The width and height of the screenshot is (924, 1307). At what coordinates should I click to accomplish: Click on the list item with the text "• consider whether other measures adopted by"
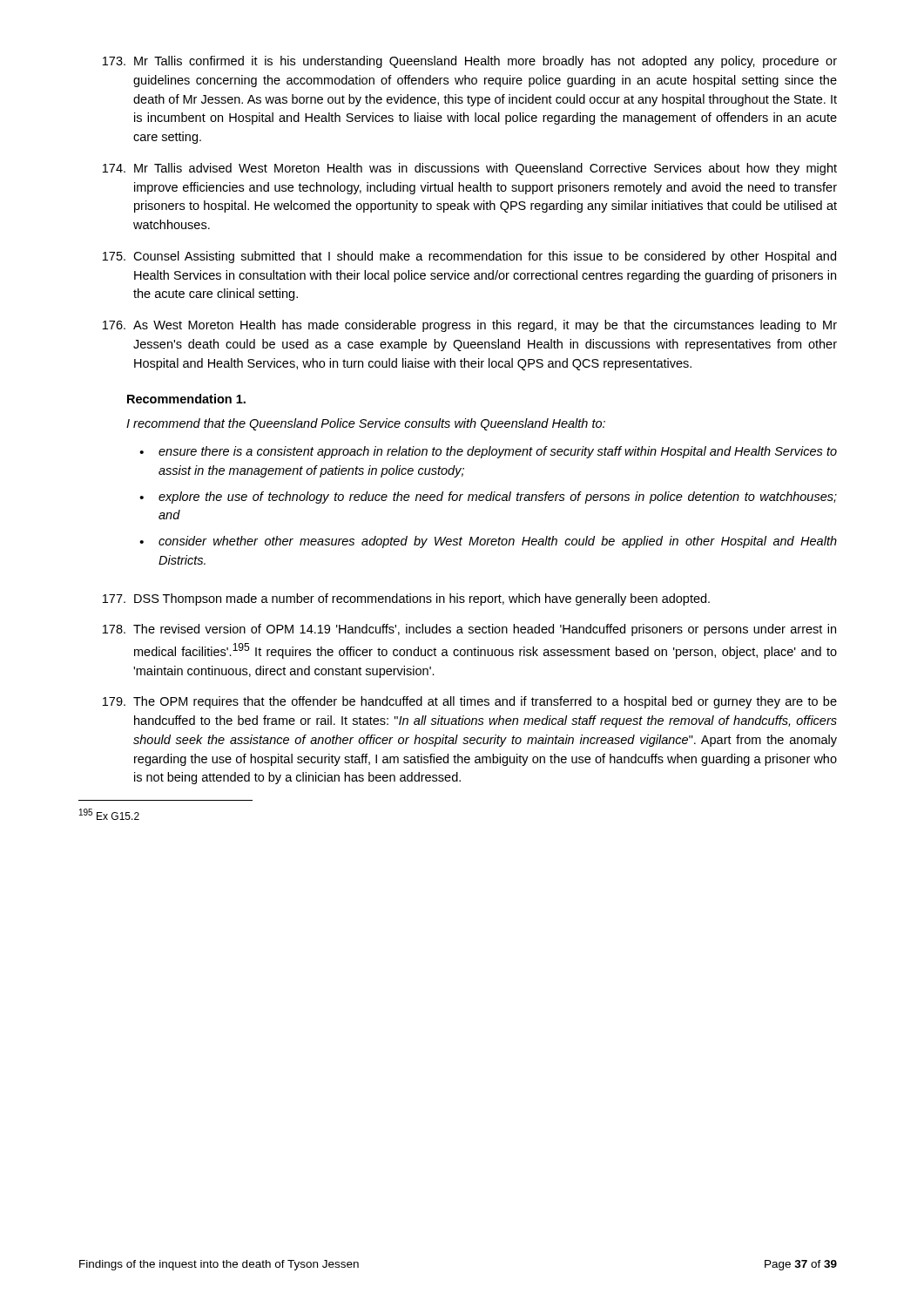tap(488, 551)
